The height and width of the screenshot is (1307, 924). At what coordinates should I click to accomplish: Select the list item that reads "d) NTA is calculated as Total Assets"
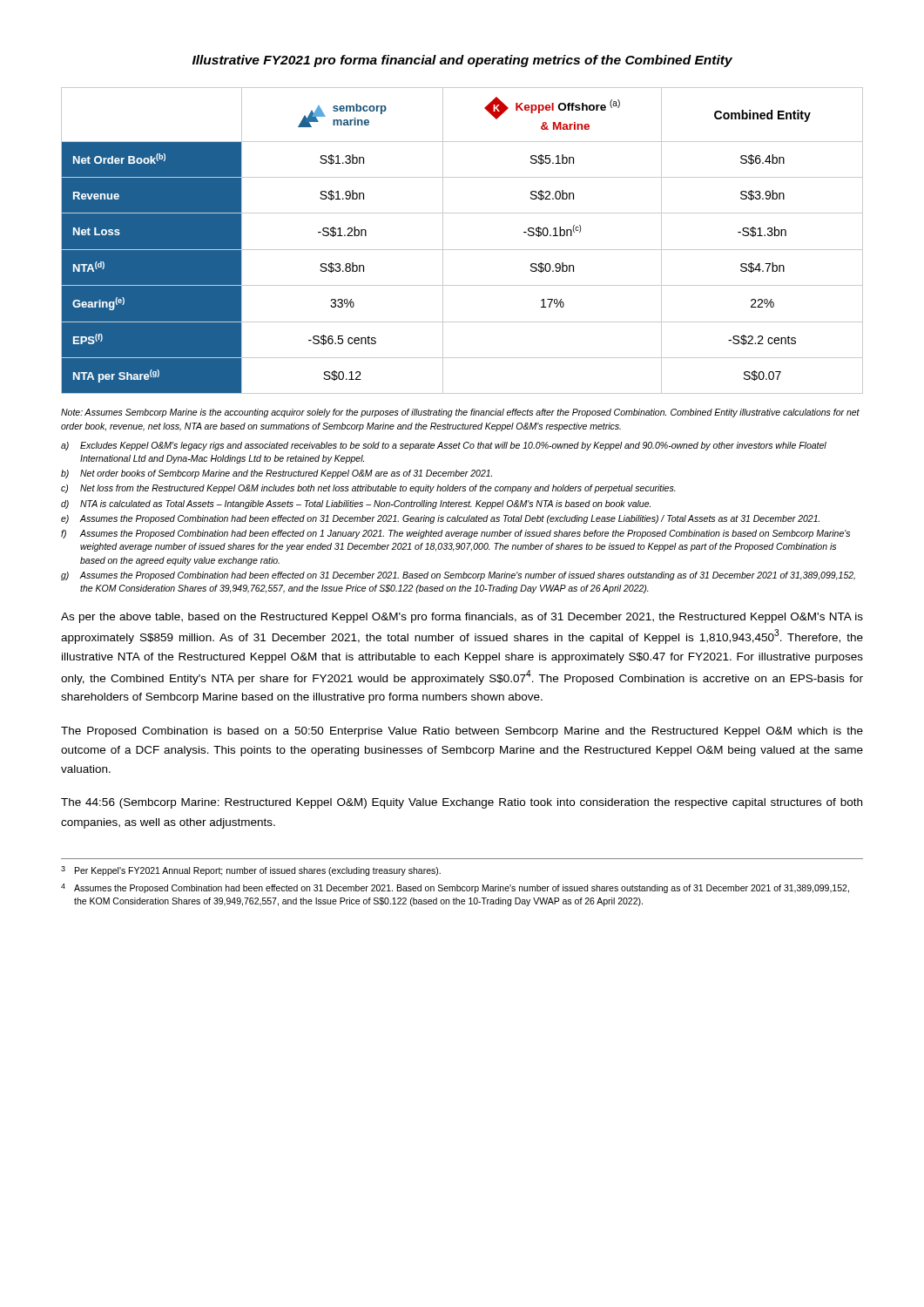click(x=356, y=504)
